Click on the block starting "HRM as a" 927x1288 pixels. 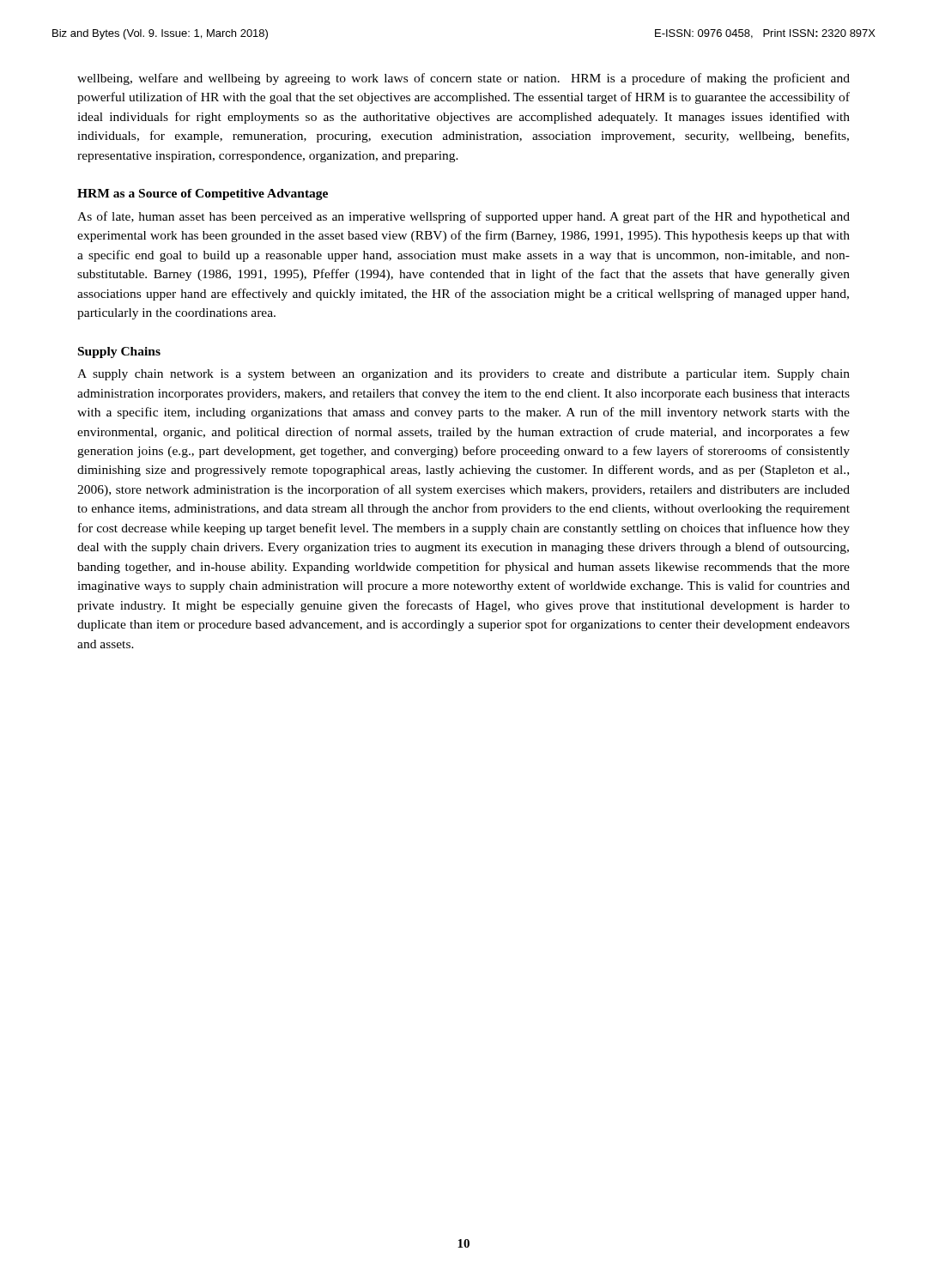(203, 193)
